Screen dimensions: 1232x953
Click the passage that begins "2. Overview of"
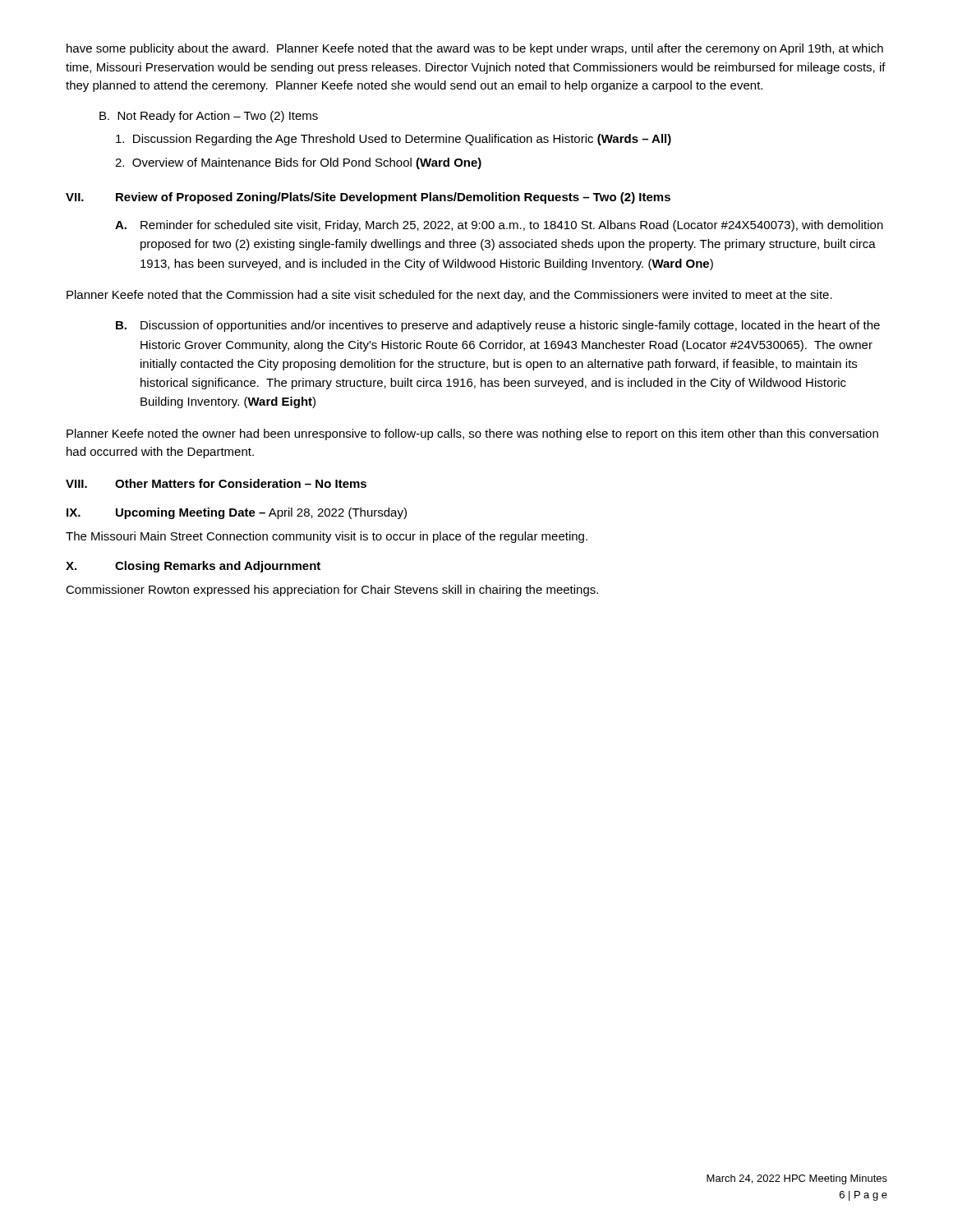click(x=298, y=162)
